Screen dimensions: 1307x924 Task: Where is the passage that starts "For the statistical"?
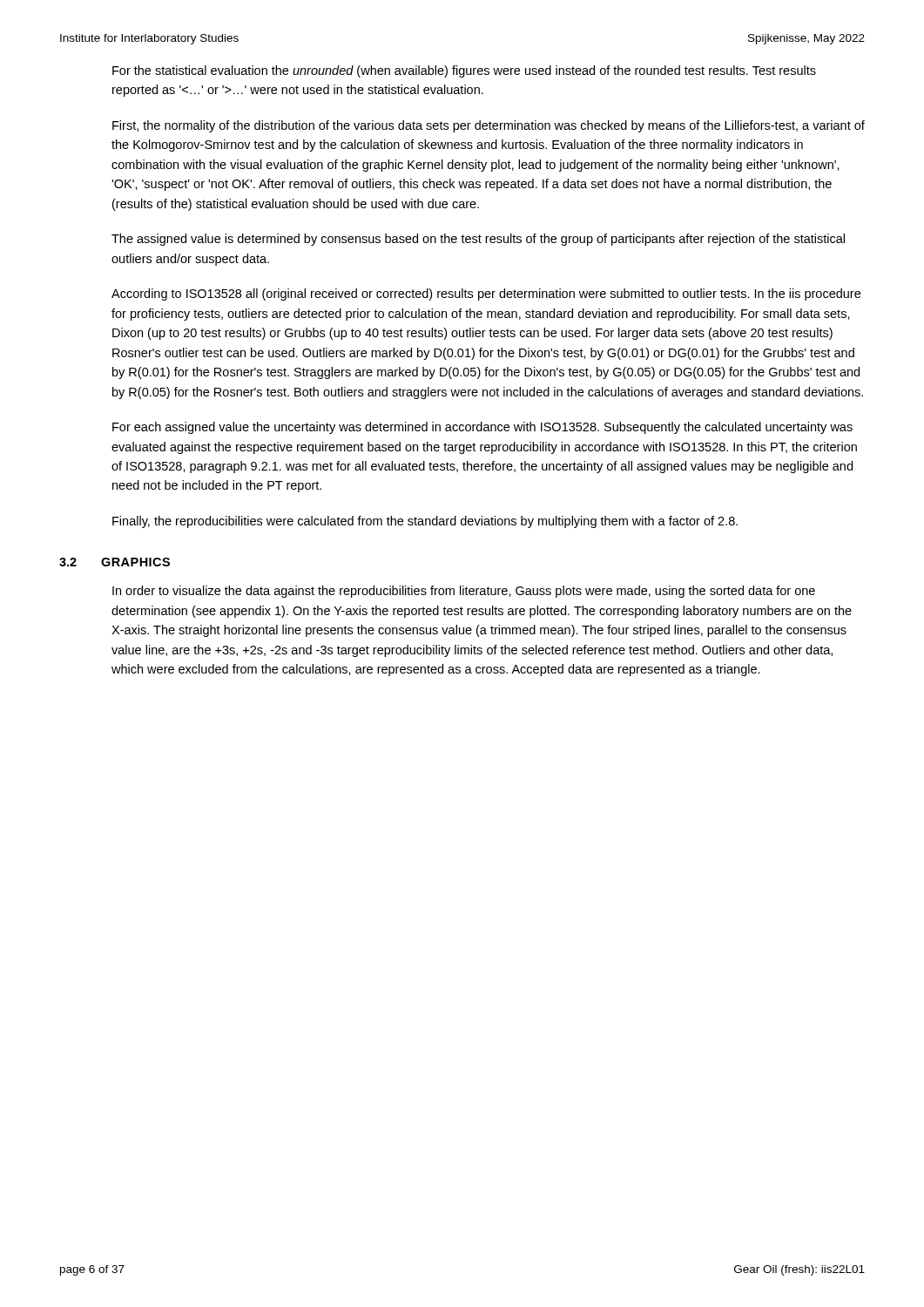[464, 80]
